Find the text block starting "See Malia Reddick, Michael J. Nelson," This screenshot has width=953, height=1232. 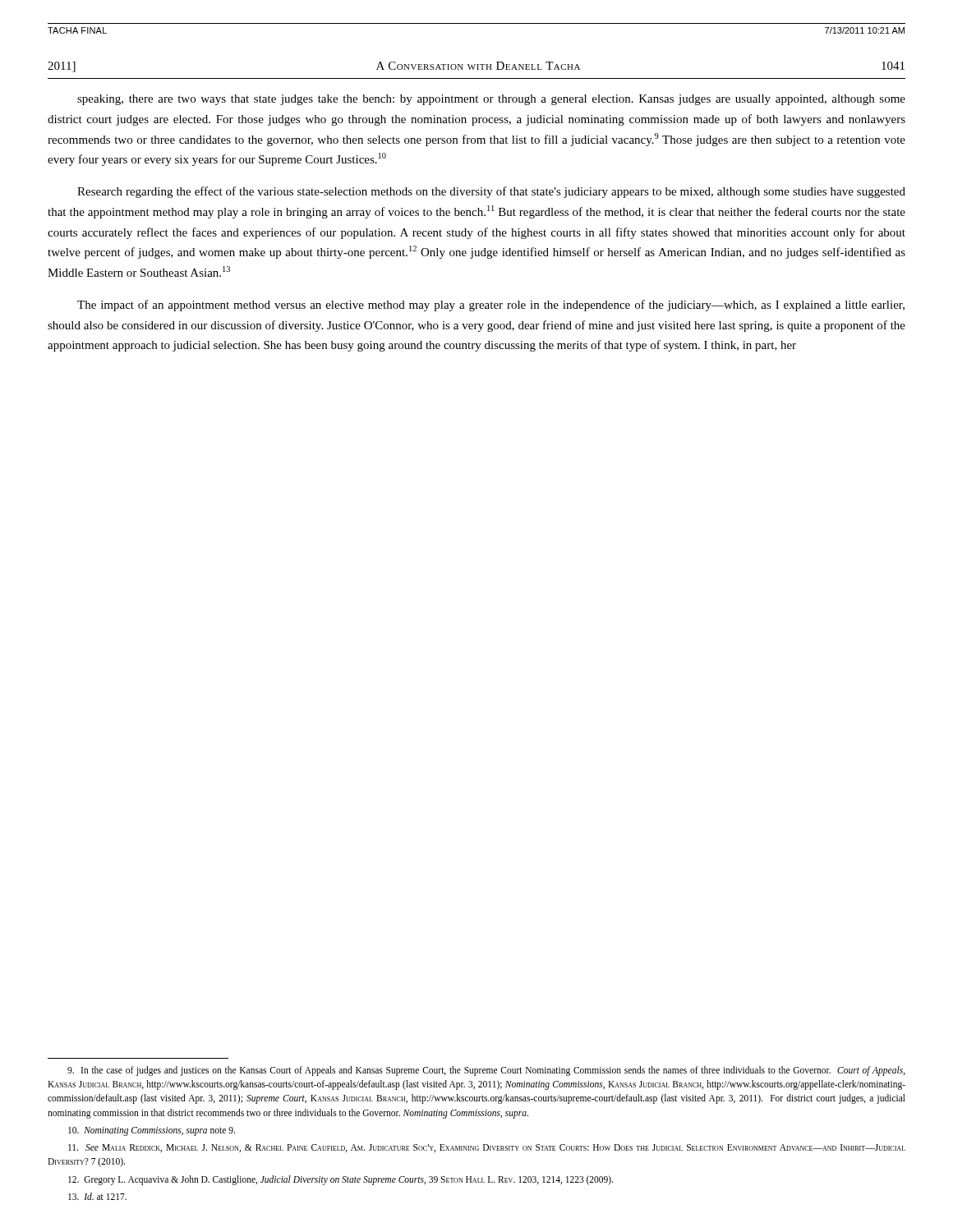click(x=476, y=1155)
